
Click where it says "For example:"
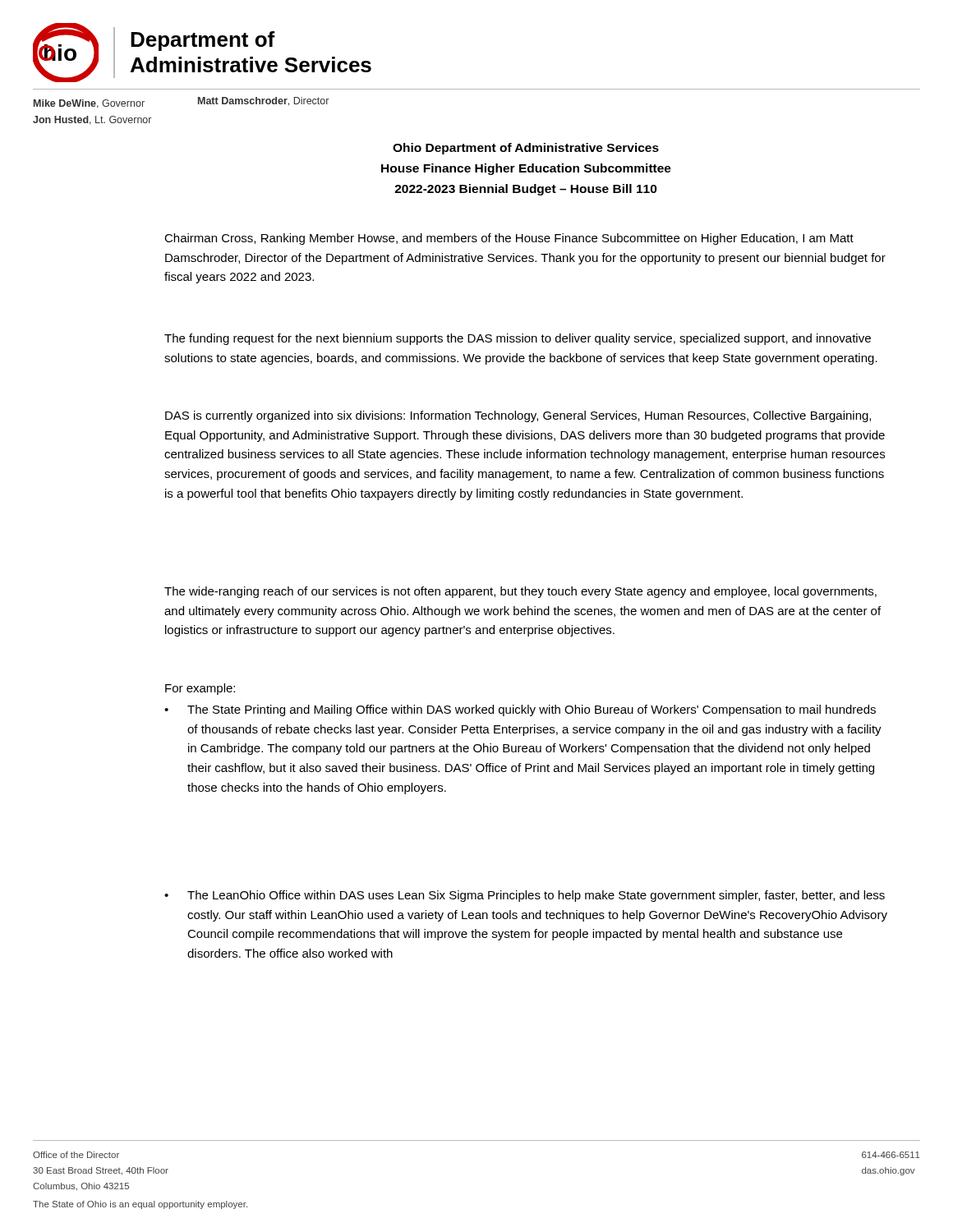click(x=200, y=688)
